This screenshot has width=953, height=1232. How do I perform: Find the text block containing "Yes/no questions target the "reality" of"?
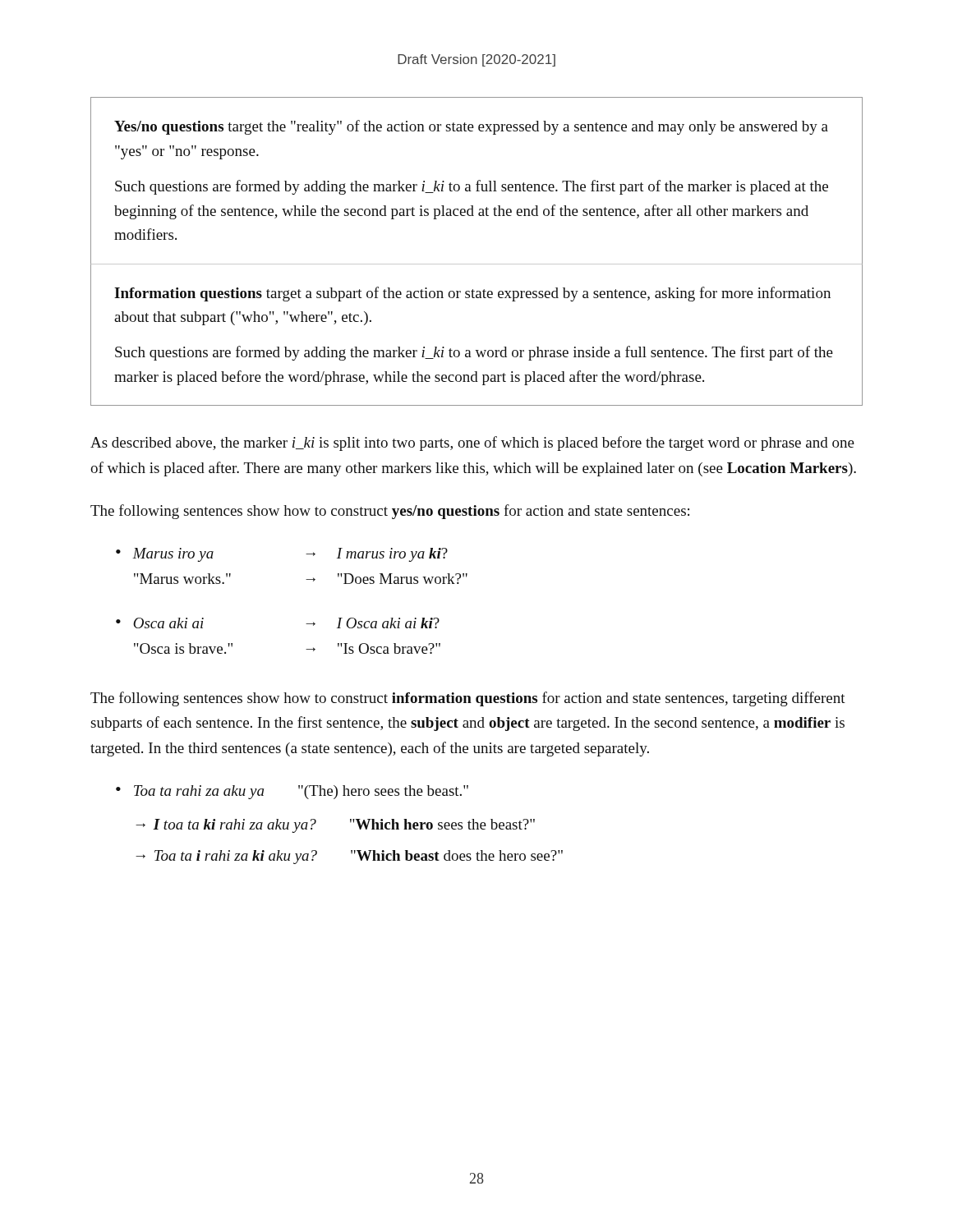pos(476,181)
